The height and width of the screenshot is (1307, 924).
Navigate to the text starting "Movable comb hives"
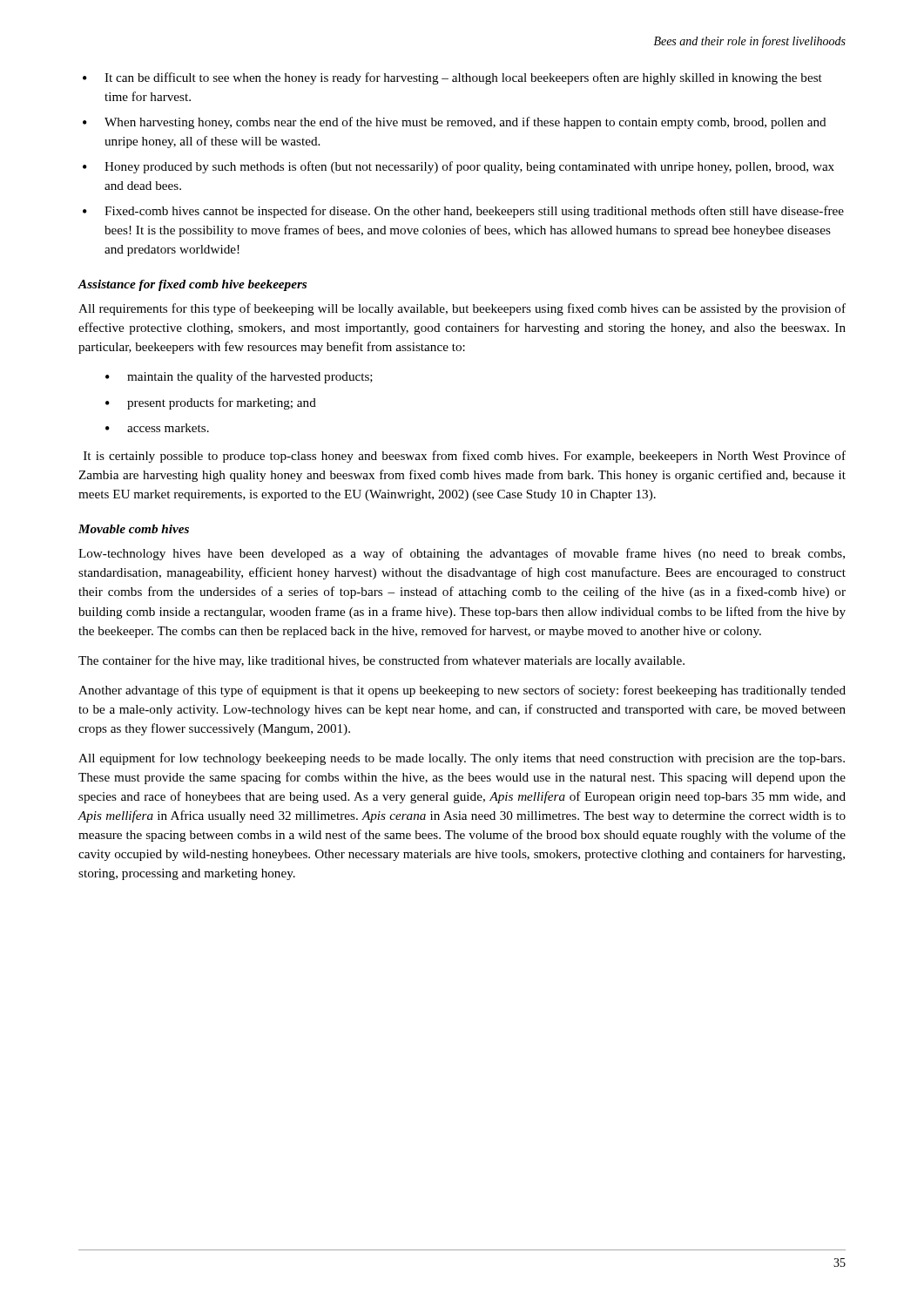point(134,529)
